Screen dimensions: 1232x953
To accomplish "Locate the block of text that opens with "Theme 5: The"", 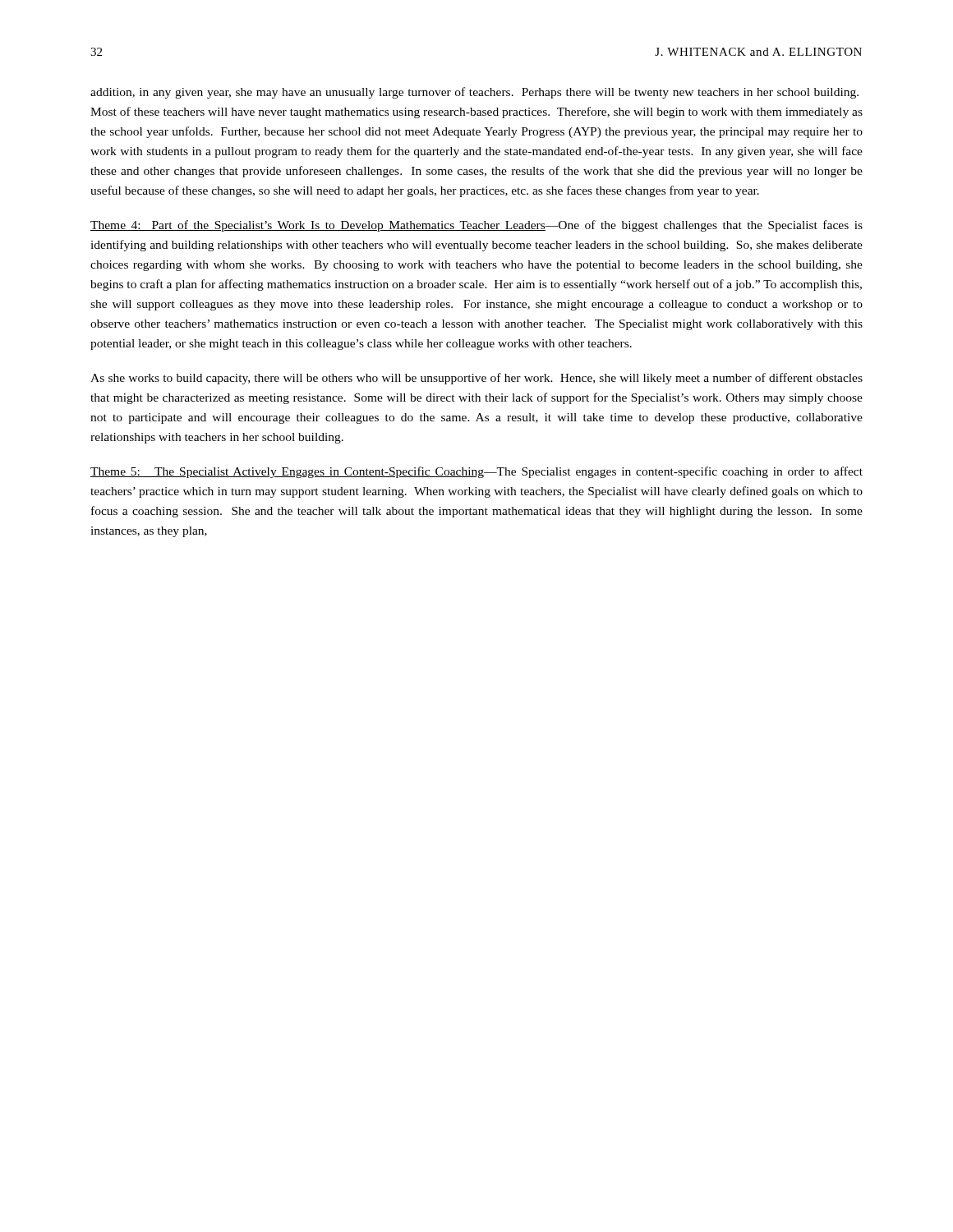I will point(476,501).
